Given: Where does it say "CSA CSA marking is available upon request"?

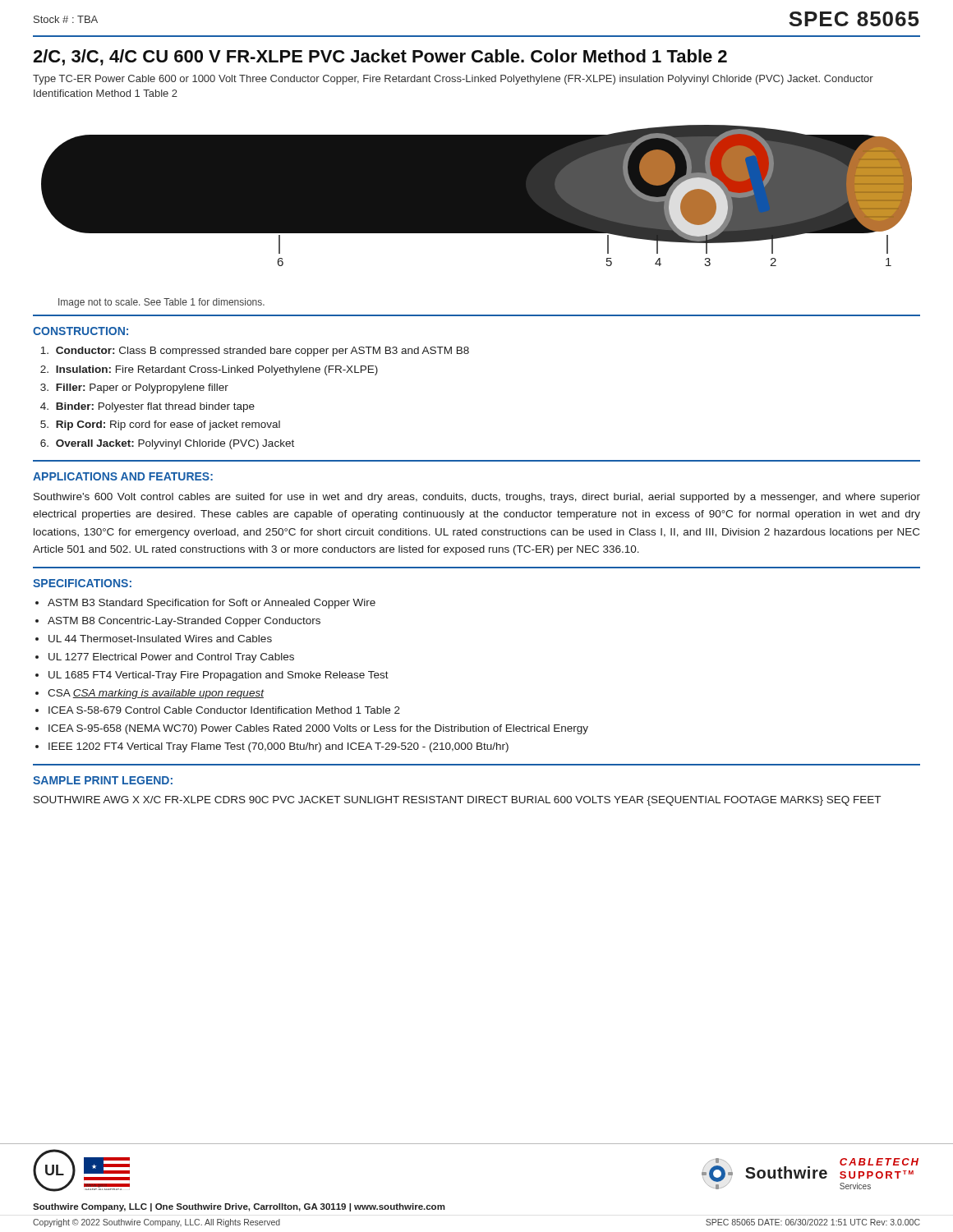Looking at the screenshot, I should pos(156,692).
